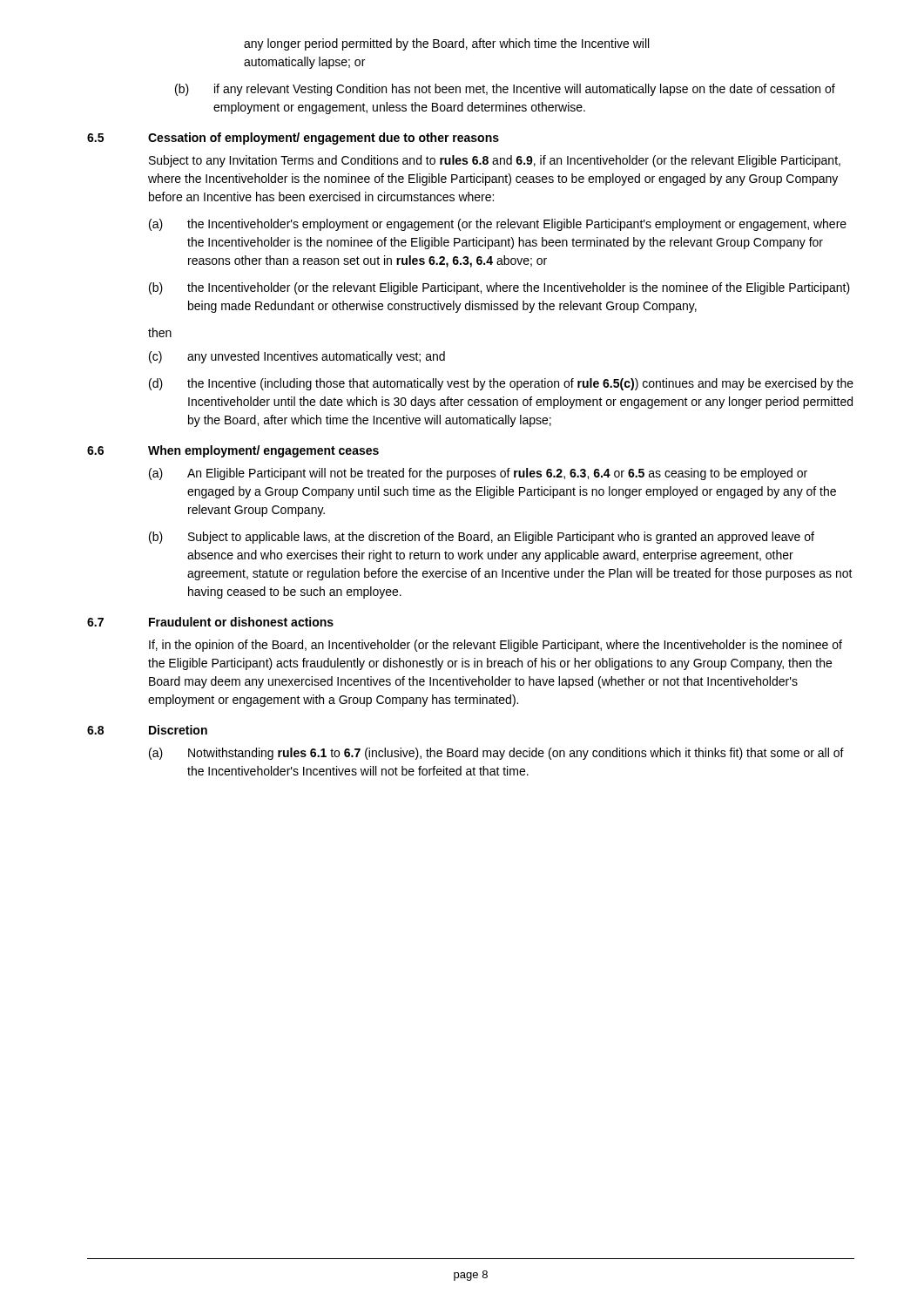Where is the passage that starts "(a) Notwithstanding rules 6.1"?
924x1307 pixels.
(x=501, y=762)
